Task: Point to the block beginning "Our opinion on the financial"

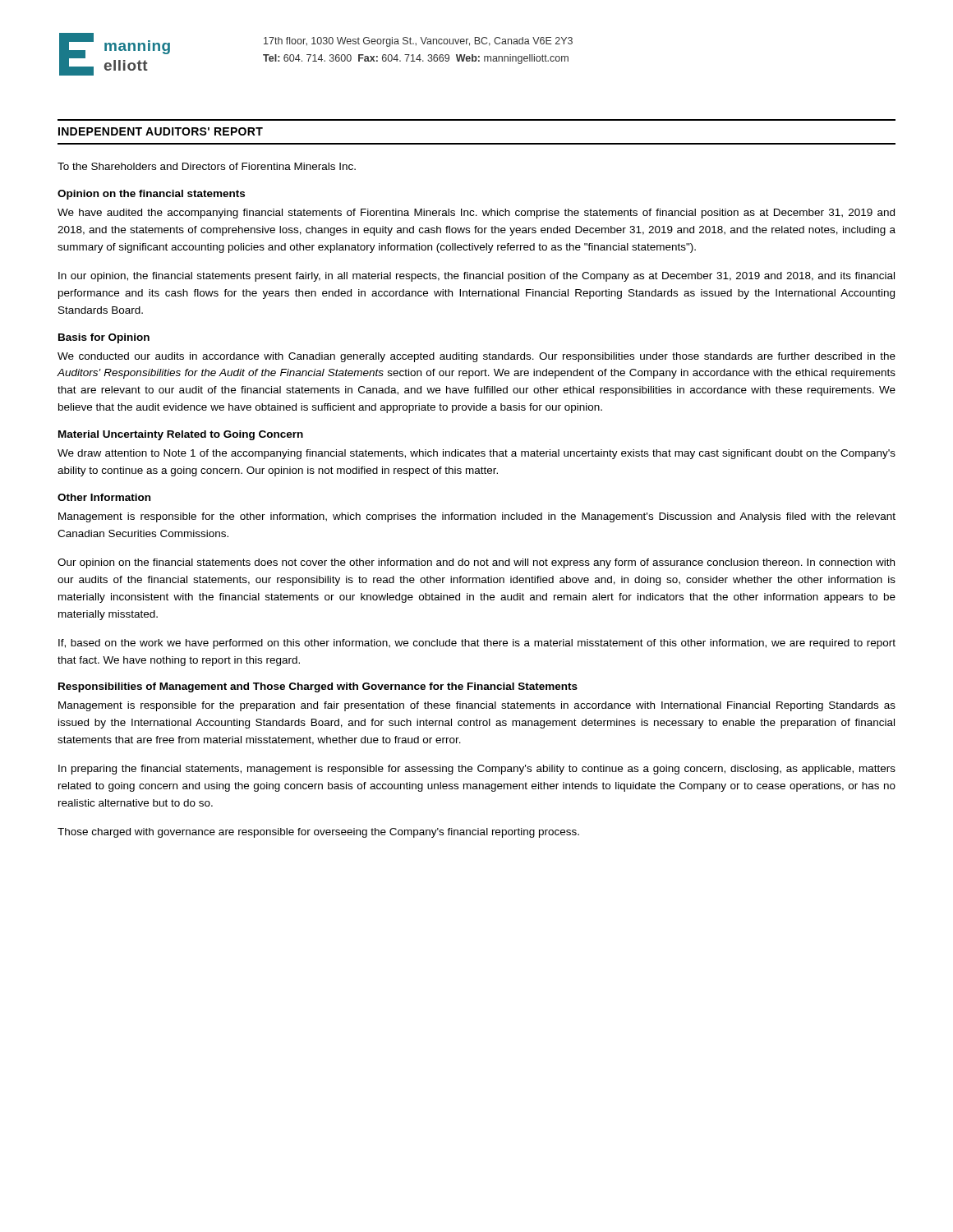Action: [476, 588]
